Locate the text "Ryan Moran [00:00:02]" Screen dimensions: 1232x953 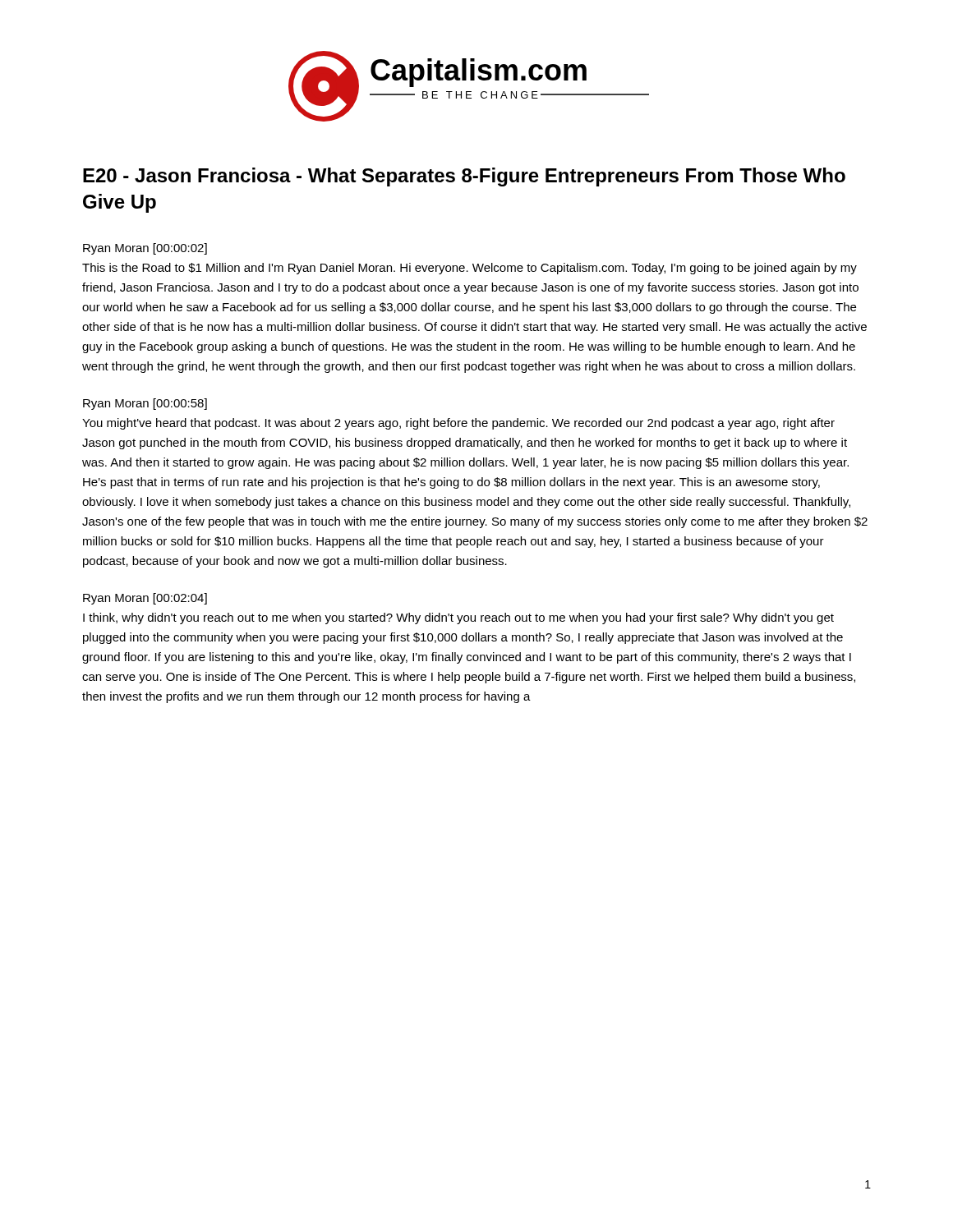click(145, 247)
